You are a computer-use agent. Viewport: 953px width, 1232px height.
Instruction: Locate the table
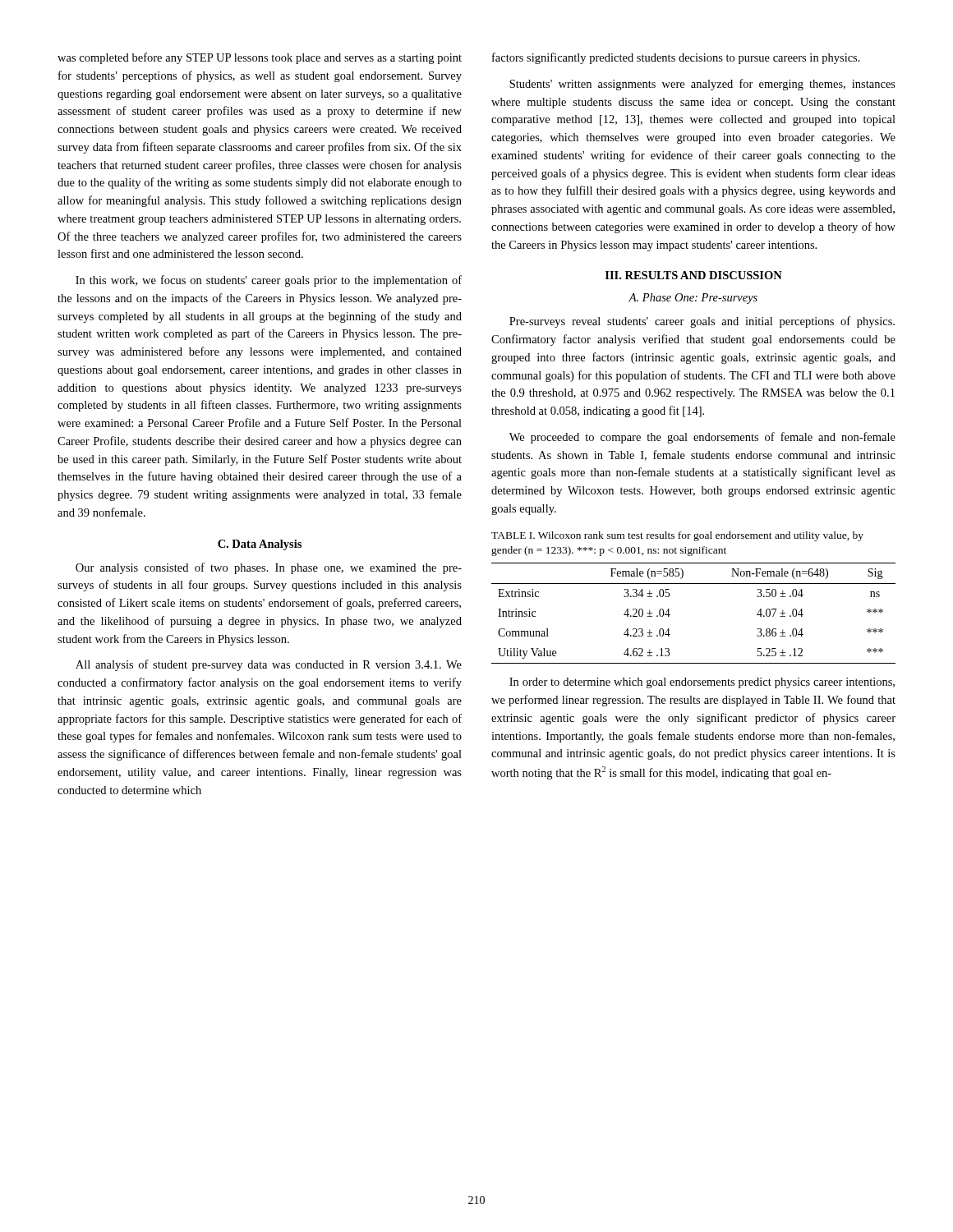(x=693, y=613)
